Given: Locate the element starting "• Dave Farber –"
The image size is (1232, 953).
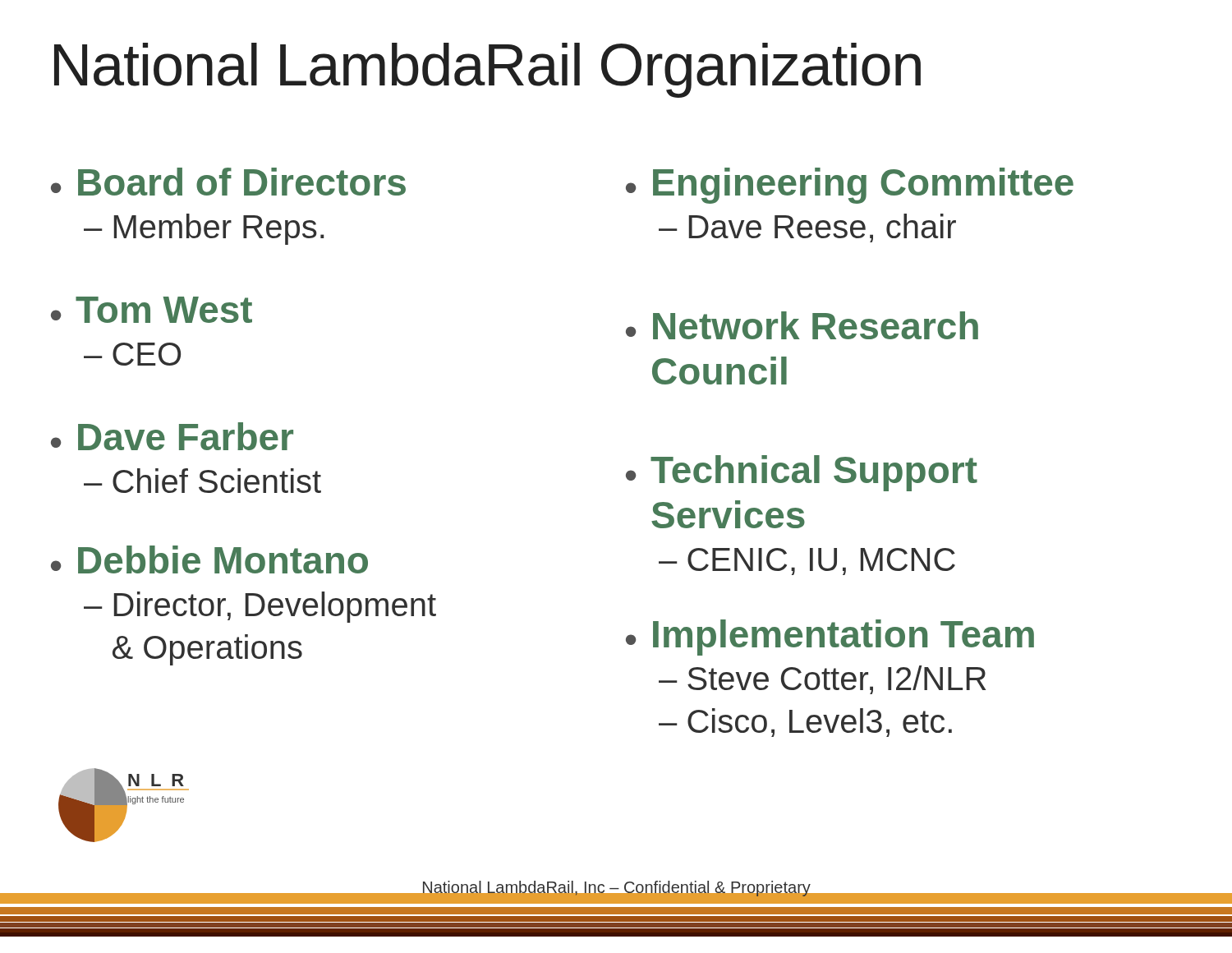Looking at the screenshot, I should 185,459.
